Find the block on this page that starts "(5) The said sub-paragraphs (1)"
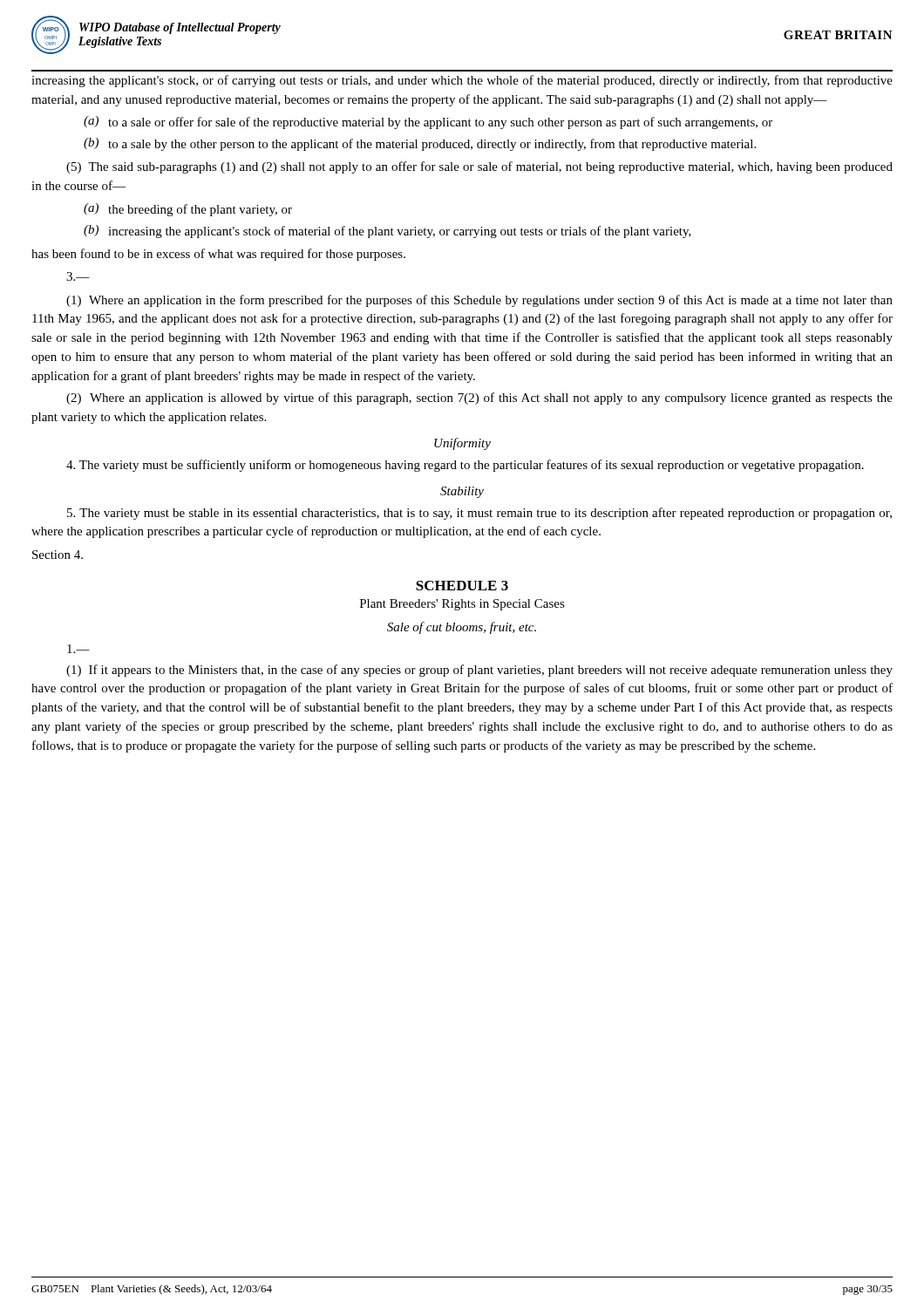 pyautogui.click(x=462, y=176)
